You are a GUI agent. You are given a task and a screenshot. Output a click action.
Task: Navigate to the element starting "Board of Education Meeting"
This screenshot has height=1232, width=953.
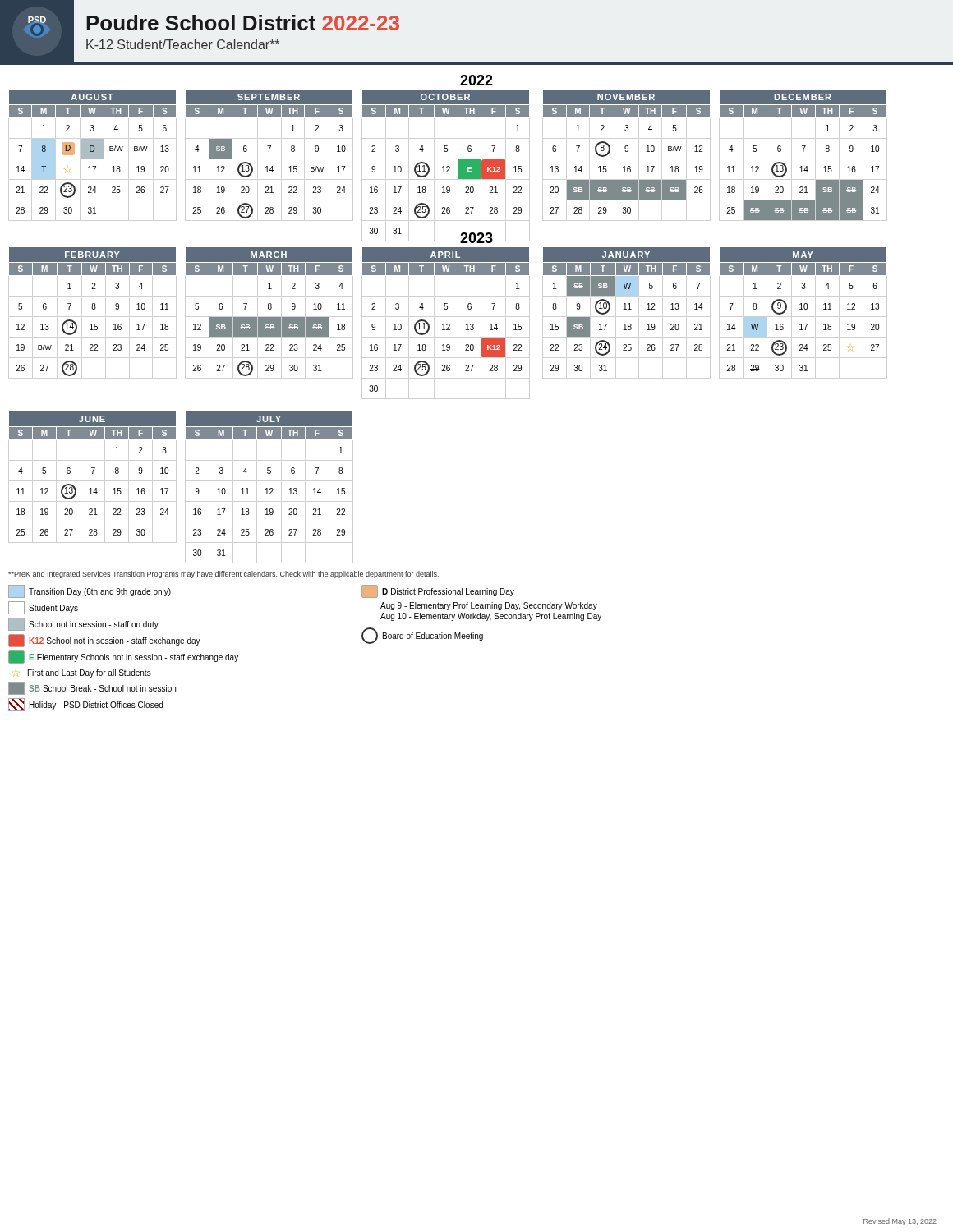(x=422, y=636)
